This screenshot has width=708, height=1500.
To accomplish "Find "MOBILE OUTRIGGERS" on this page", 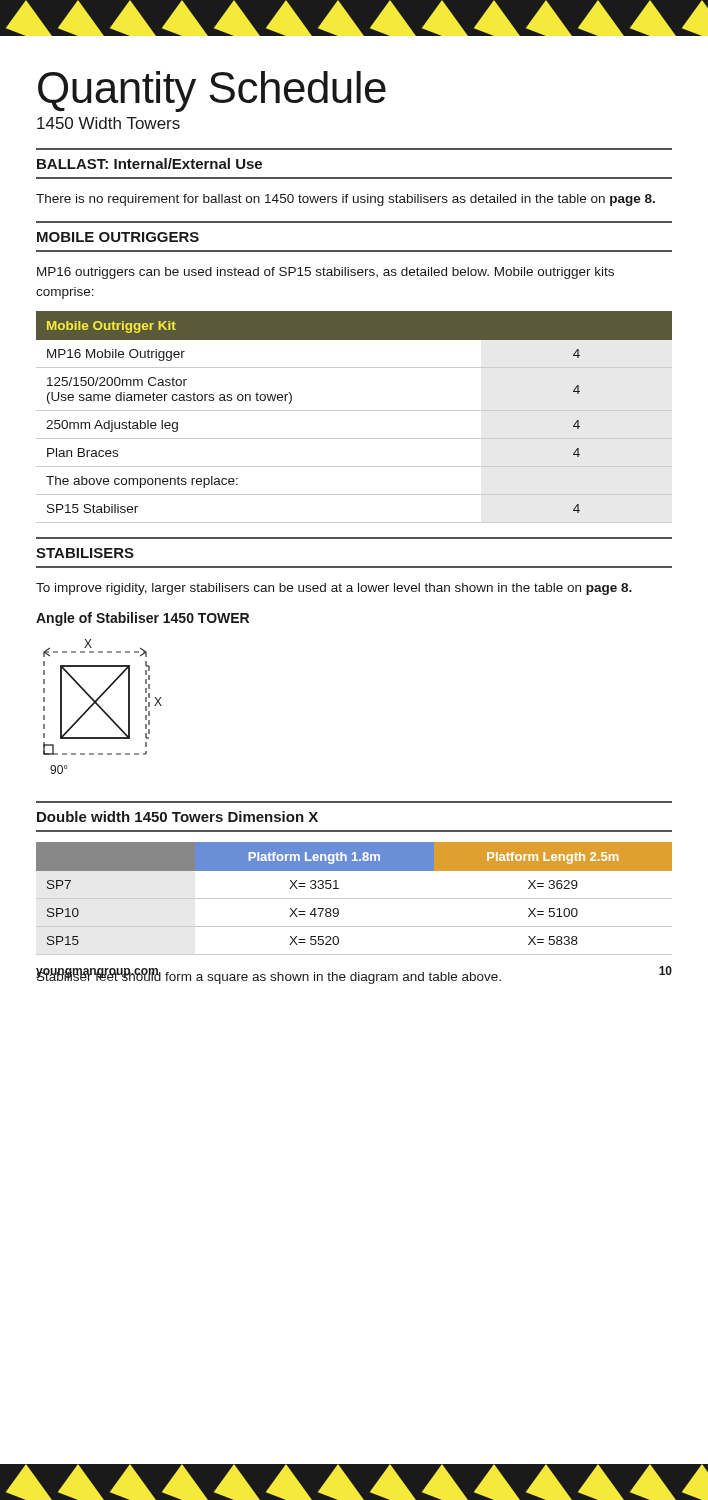I will click(x=118, y=237).
